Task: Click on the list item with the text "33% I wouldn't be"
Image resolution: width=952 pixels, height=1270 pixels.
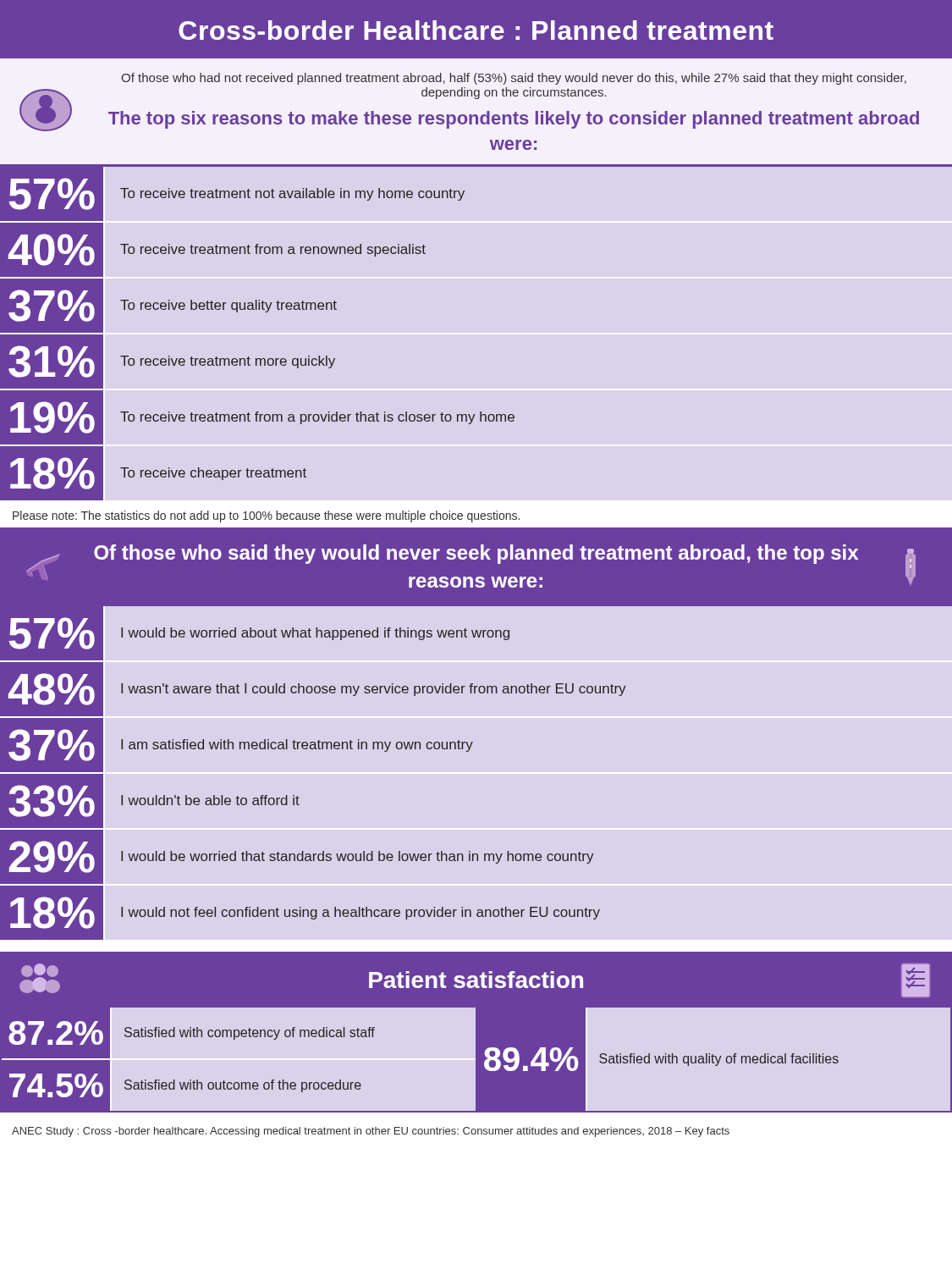Action: pos(150,801)
